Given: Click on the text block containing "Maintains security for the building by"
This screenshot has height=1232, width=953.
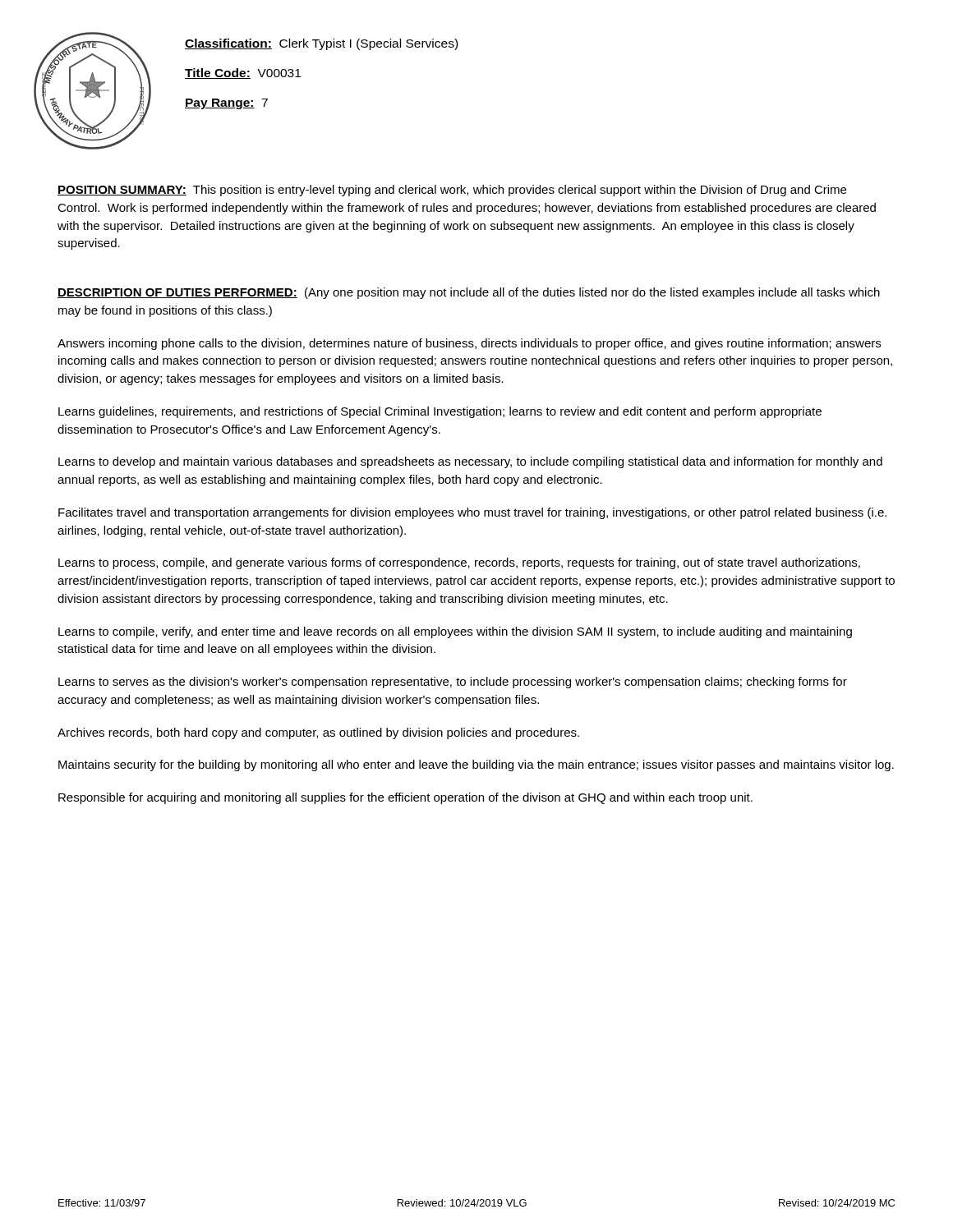Looking at the screenshot, I should (476, 764).
